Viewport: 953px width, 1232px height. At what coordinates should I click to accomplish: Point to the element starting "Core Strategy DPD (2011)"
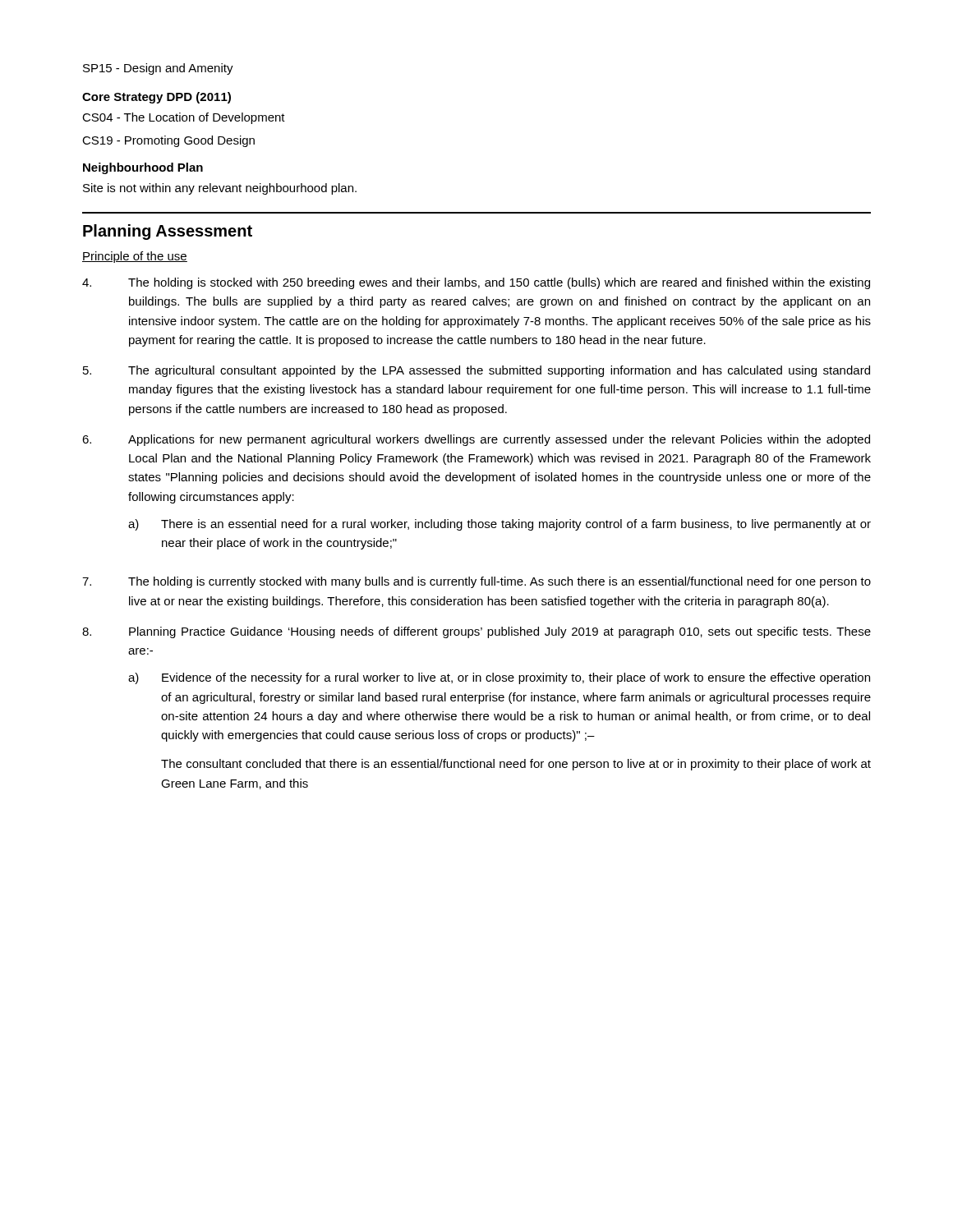pos(157,96)
